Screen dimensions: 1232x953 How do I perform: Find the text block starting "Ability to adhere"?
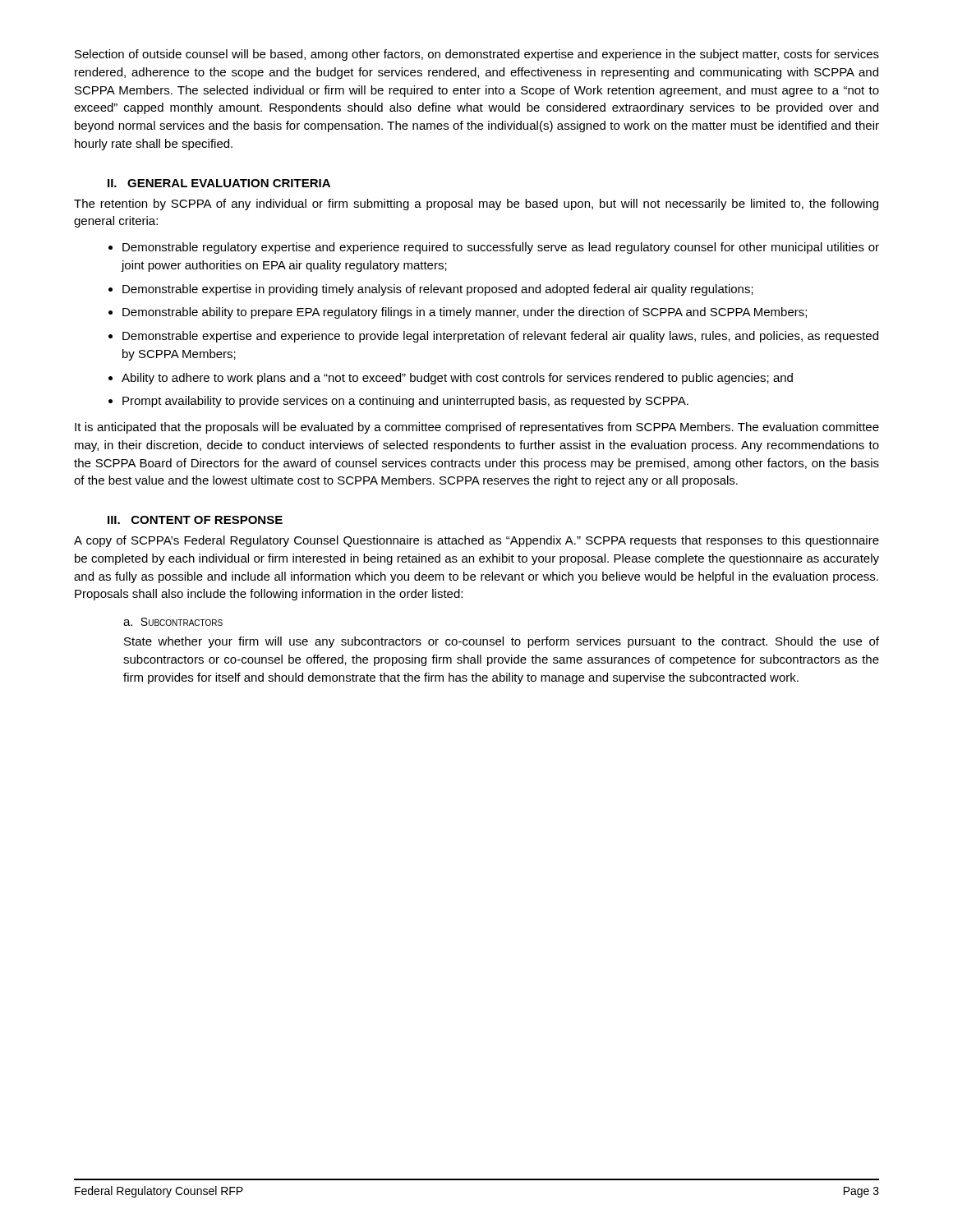(458, 377)
